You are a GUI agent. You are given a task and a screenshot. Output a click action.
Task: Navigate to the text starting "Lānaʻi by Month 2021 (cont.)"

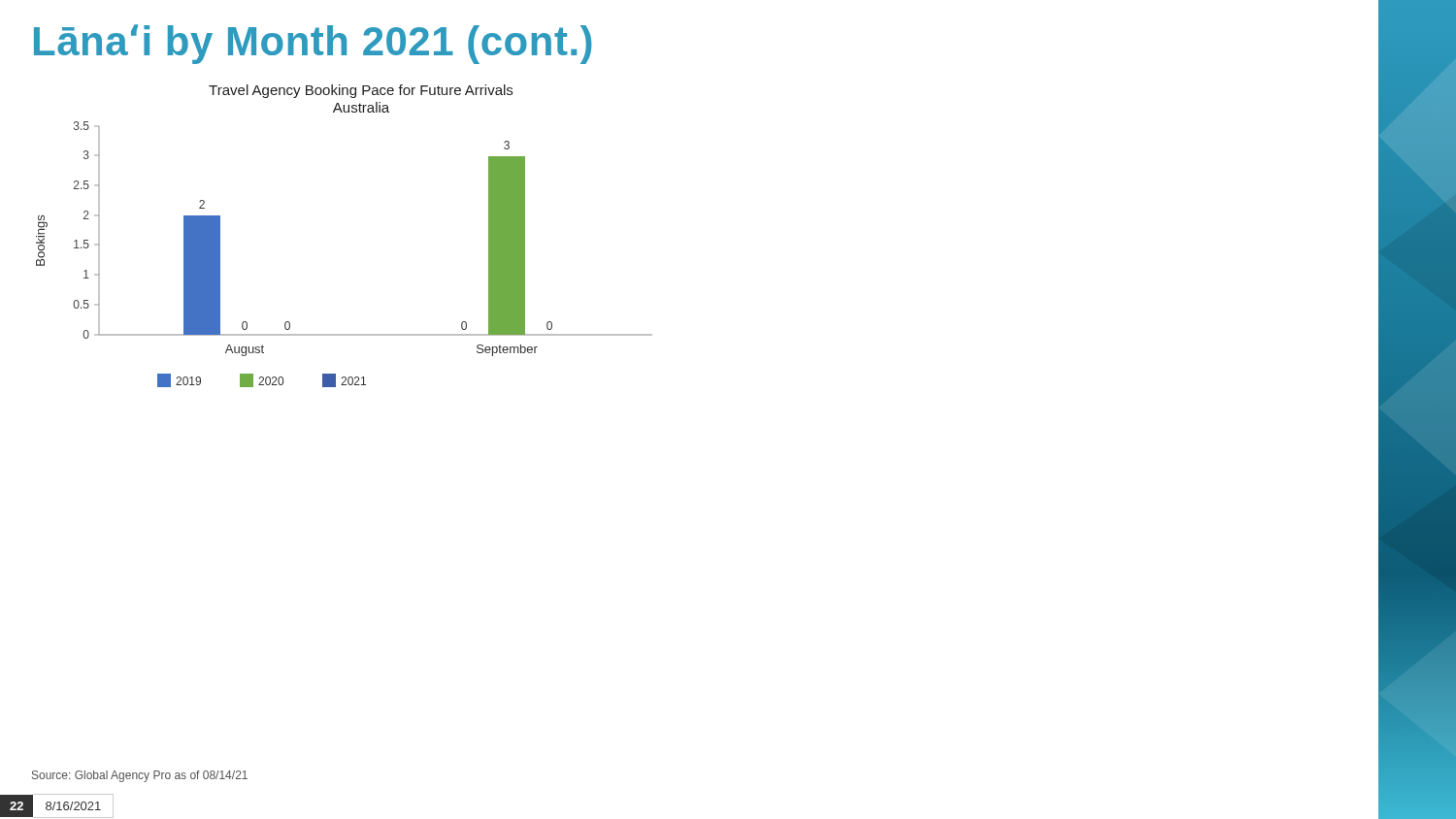[313, 41]
